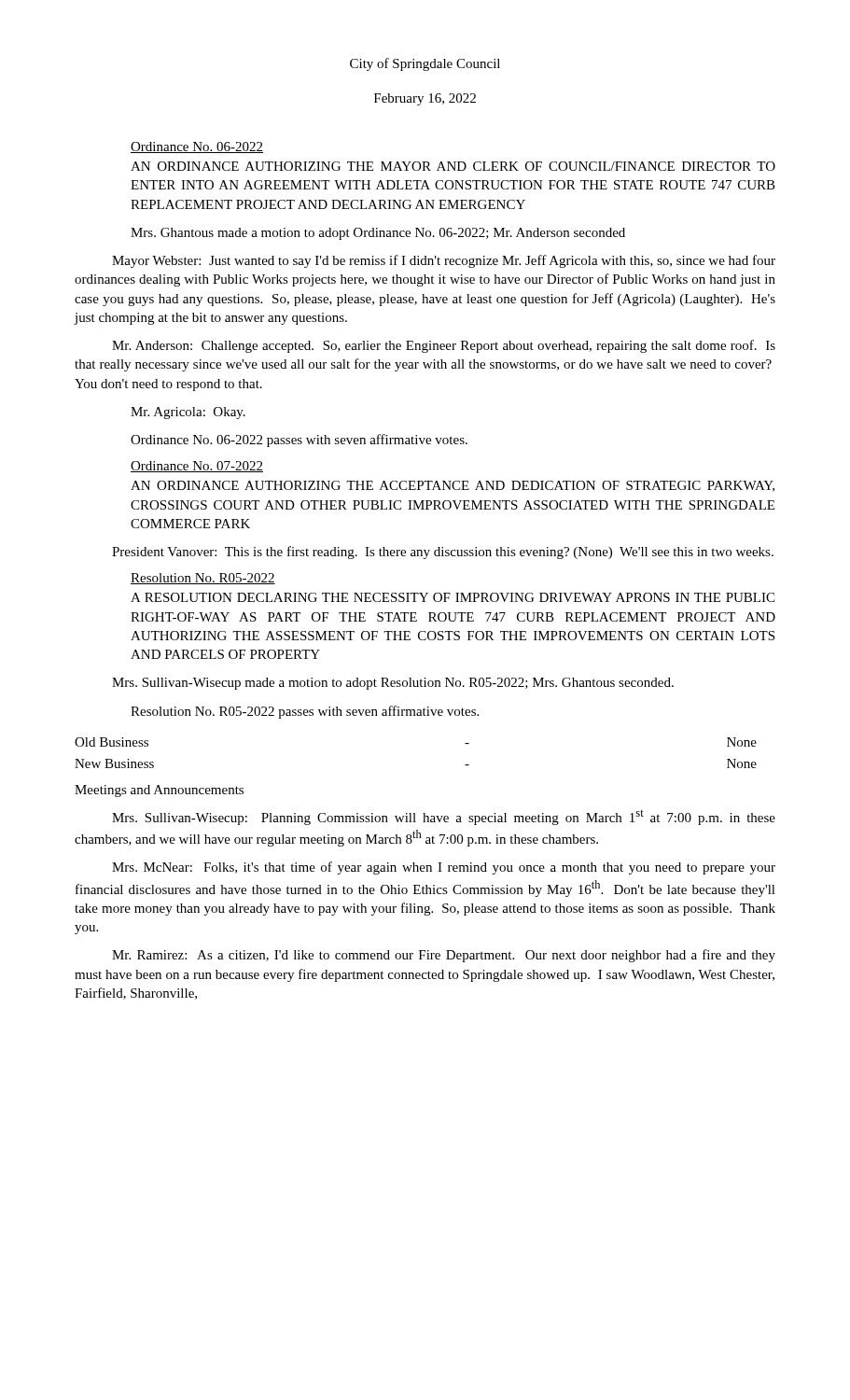Select the text block that says "Resolution No. R05-2022"
The height and width of the screenshot is (1400, 850).
pyautogui.click(x=305, y=711)
